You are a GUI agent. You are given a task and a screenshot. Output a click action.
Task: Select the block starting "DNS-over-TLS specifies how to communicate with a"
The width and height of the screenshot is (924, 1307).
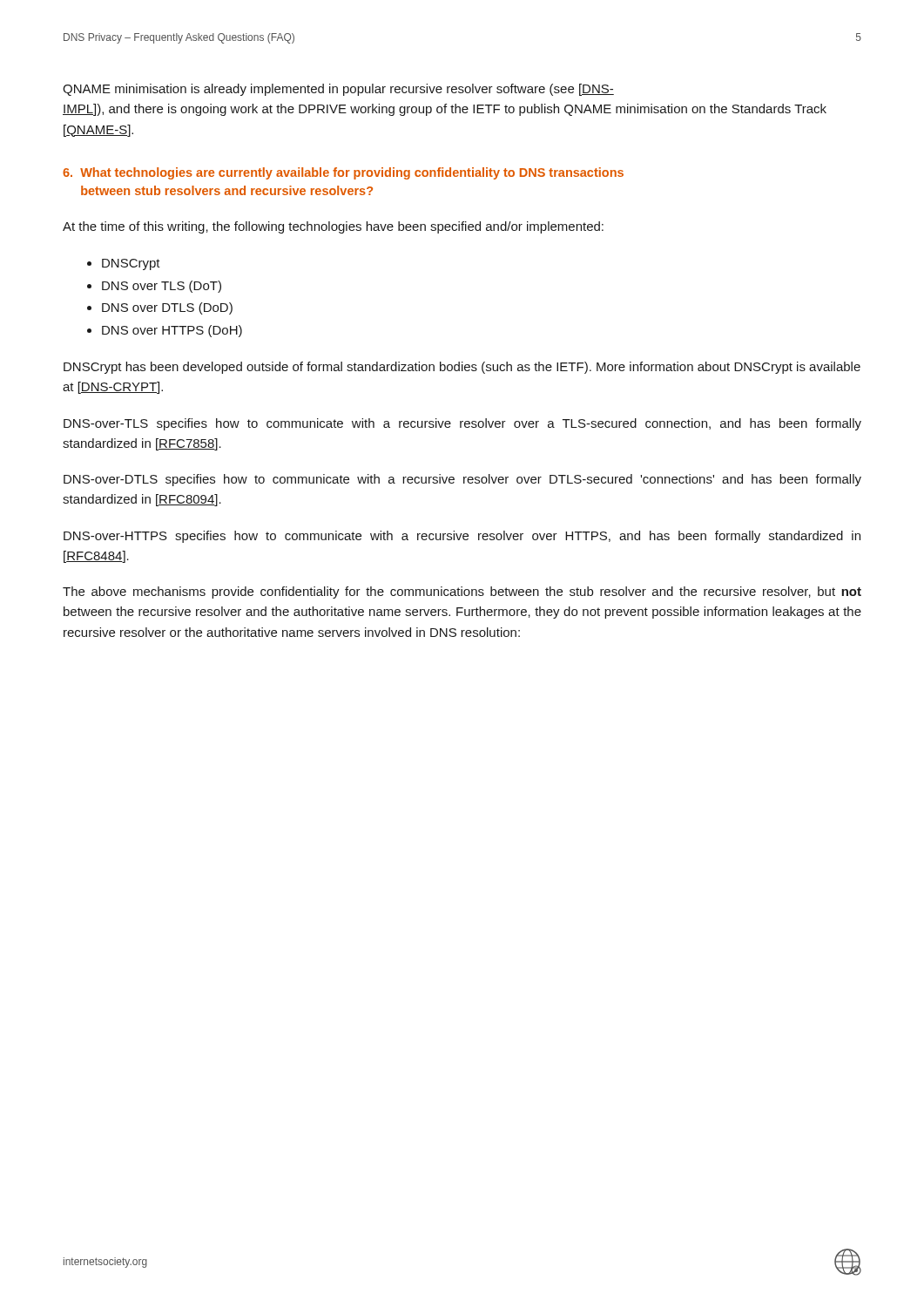[462, 433]
